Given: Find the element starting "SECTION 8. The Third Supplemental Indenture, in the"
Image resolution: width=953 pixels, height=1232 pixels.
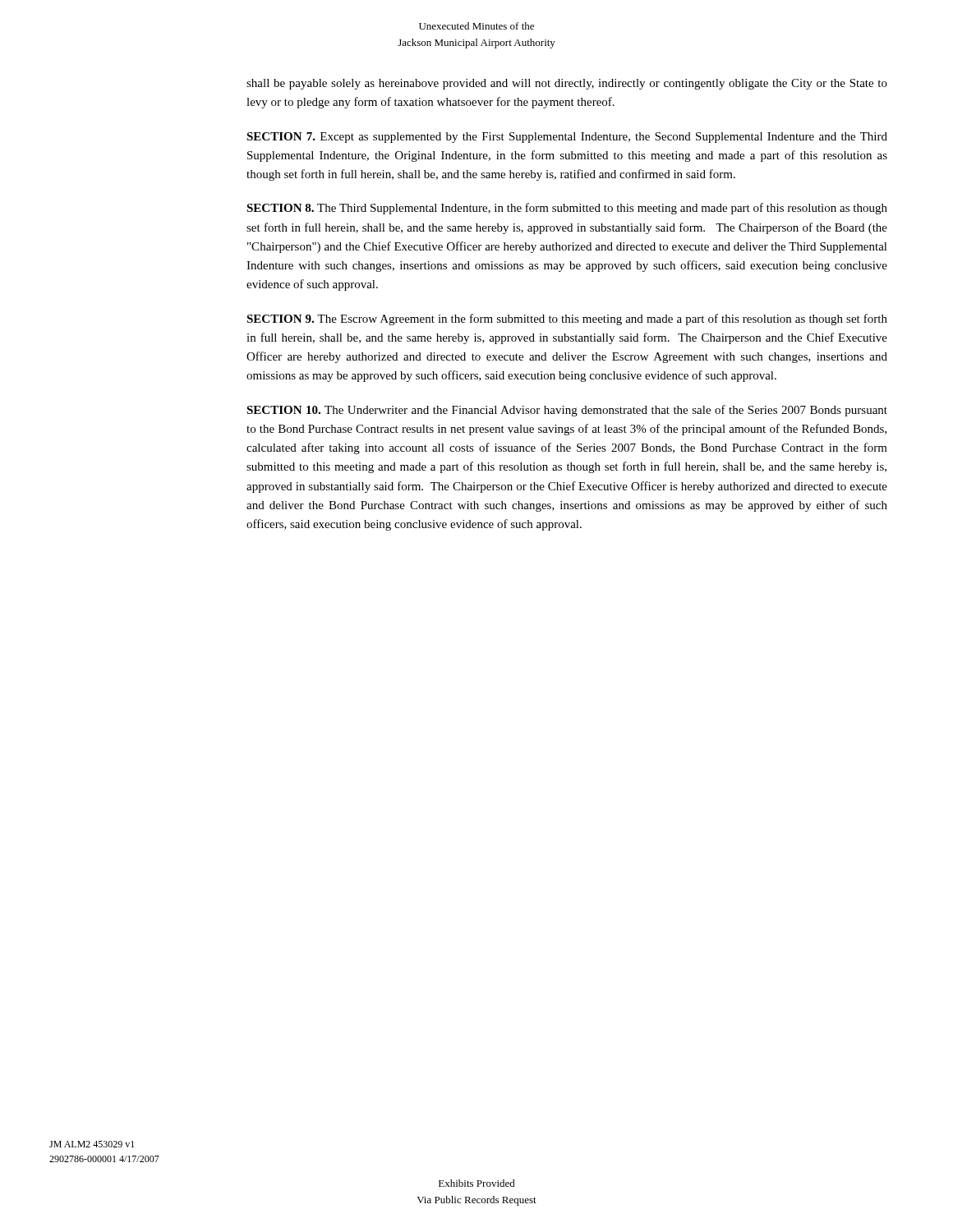Looking at the screenshot, I should pyautogui.click(x=567, y=246).
